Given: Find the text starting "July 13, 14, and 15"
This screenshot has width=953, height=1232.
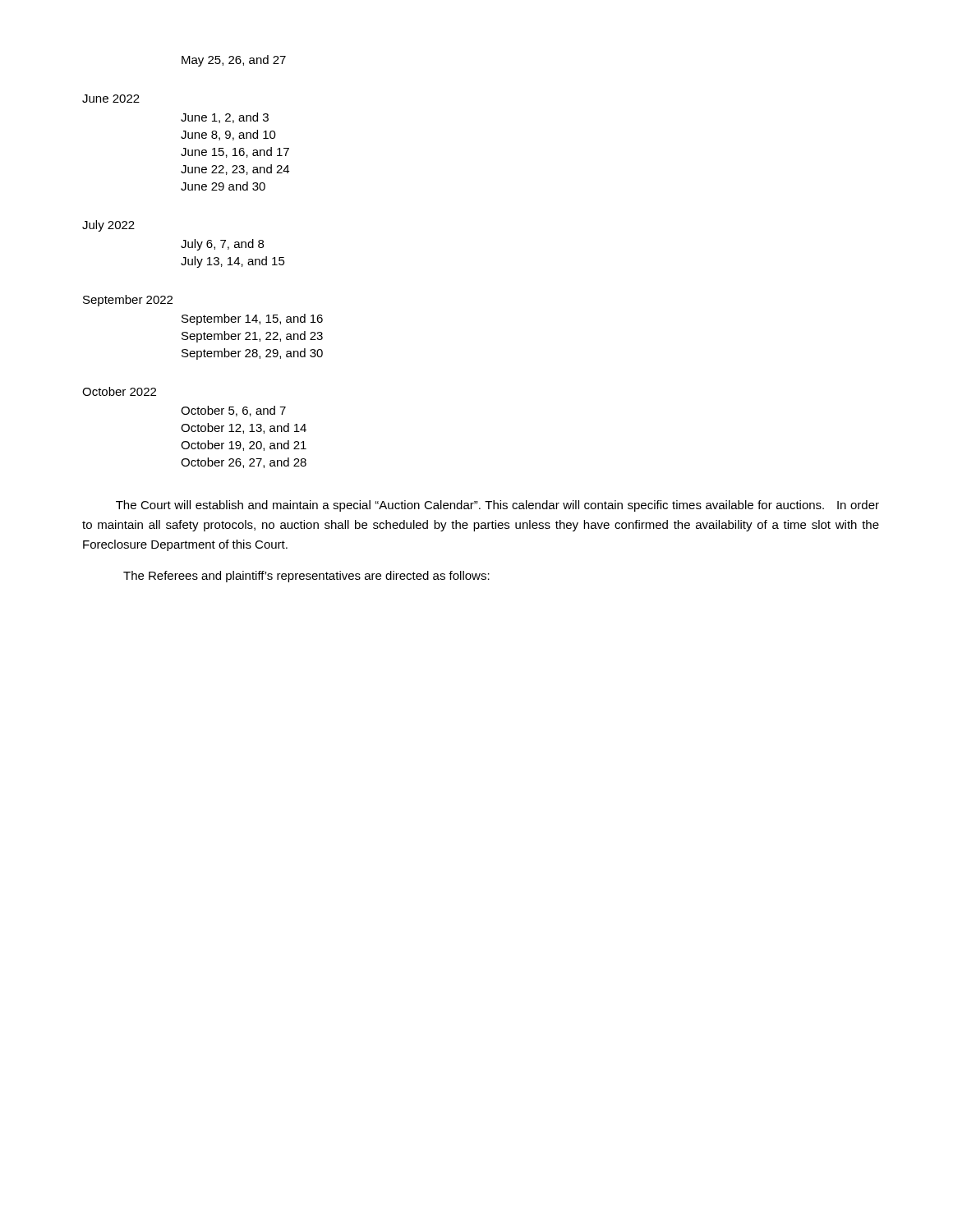Looking at the screenshot, I should click(233, 261).
